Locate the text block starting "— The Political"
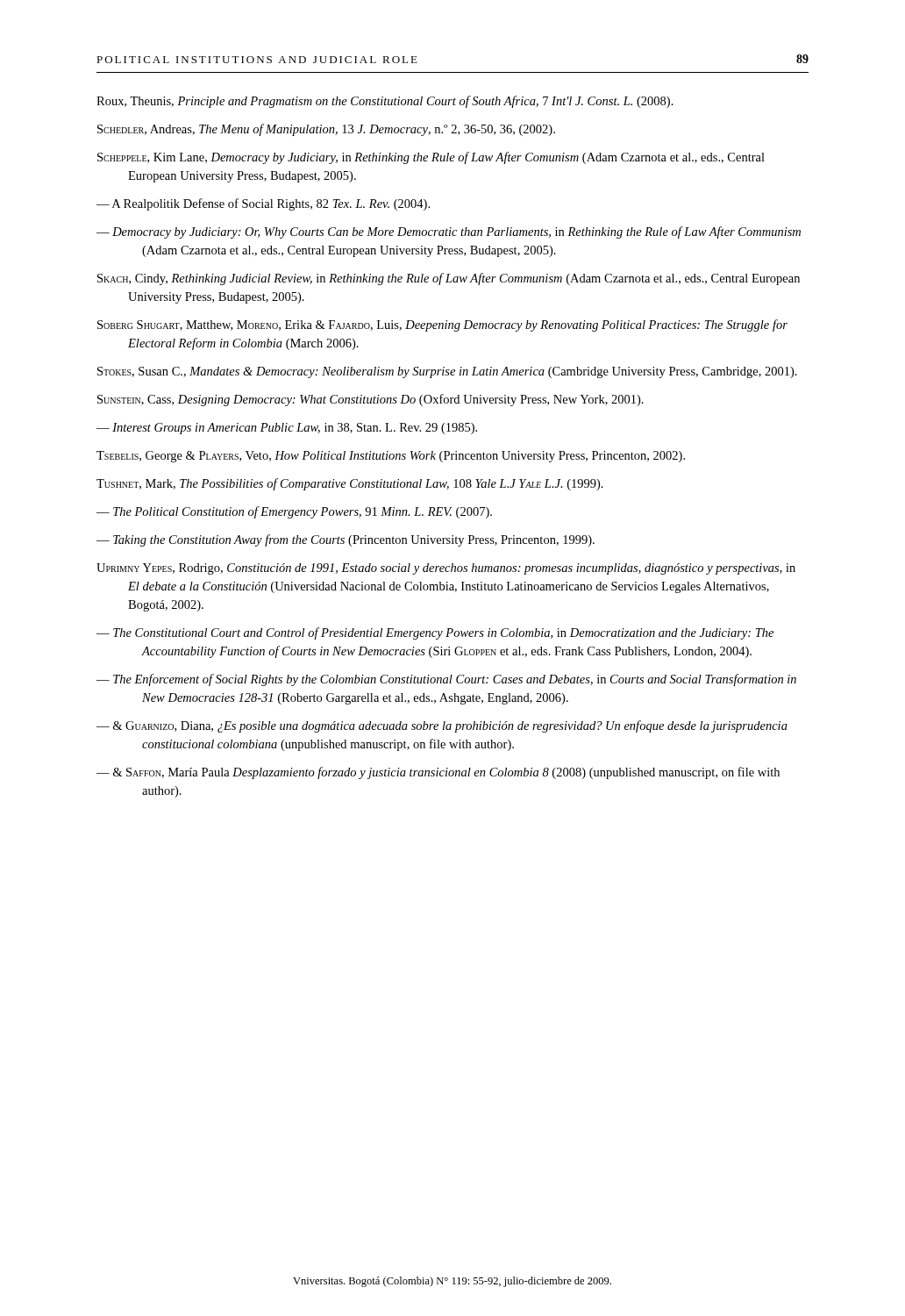The height and width of the screenshot is (1316, 905). [295, 512]
